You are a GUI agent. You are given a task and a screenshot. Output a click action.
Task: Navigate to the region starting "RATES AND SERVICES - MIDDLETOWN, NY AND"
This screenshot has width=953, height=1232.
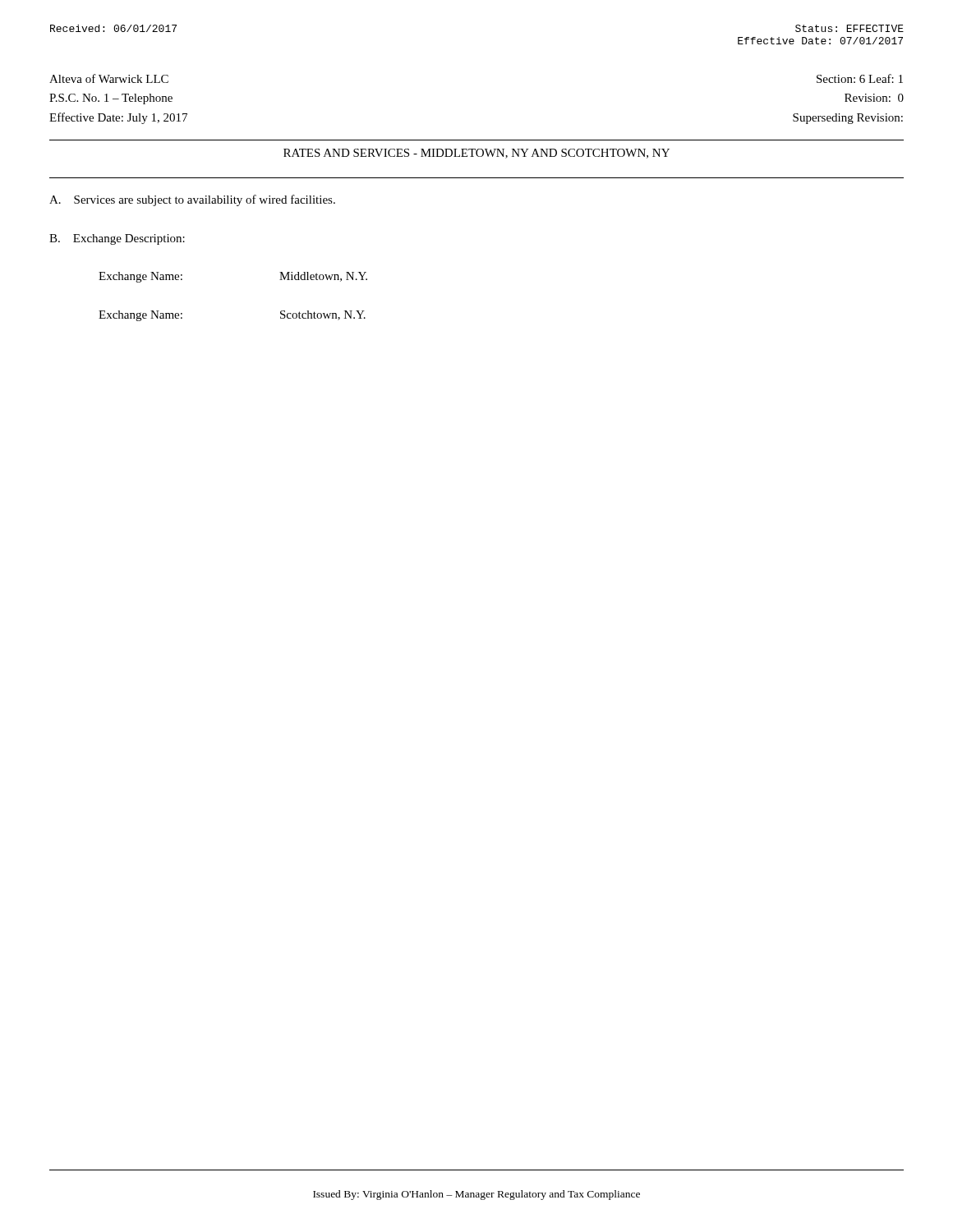coord(476,153)
